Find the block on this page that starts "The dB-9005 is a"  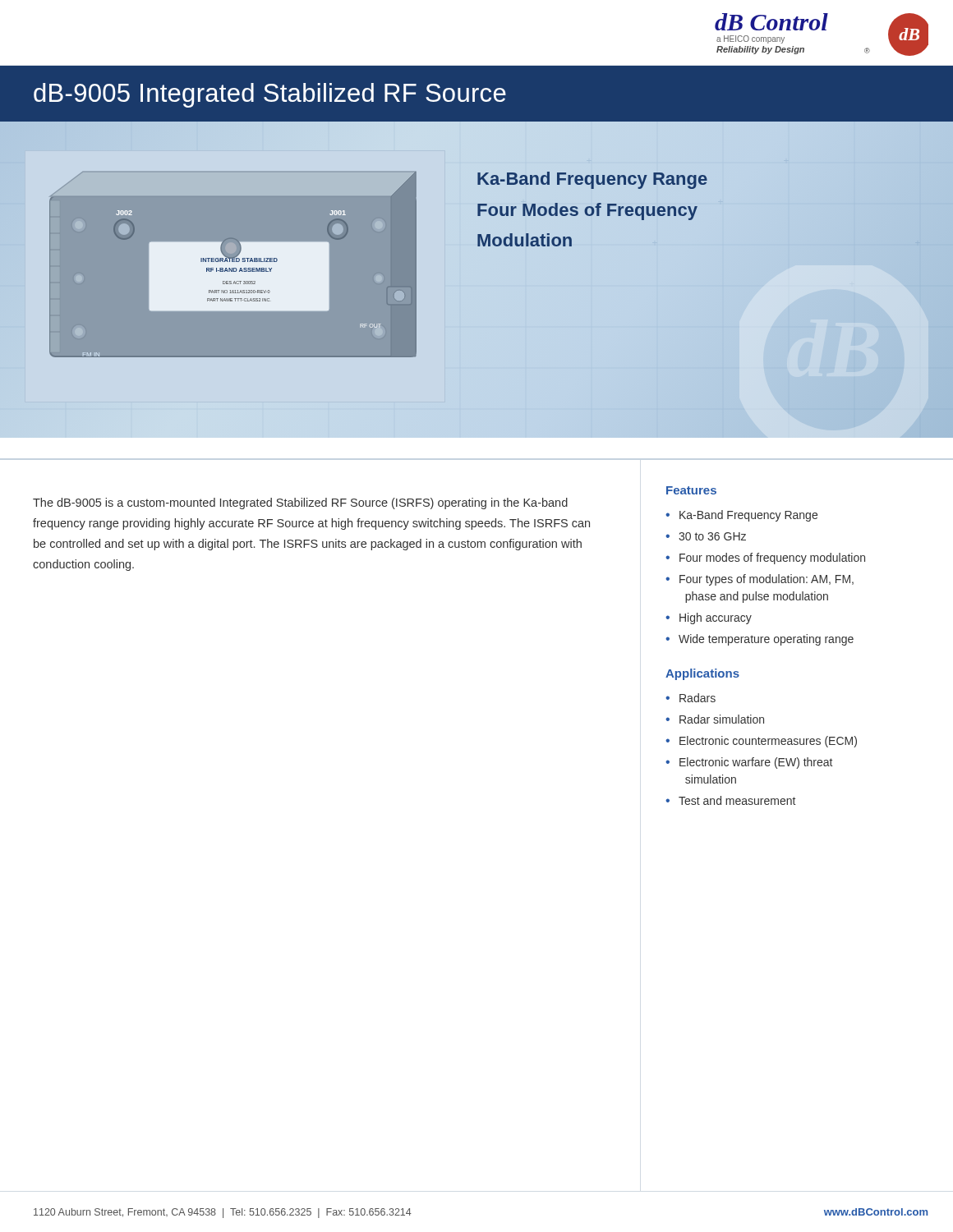coord(318,534)
